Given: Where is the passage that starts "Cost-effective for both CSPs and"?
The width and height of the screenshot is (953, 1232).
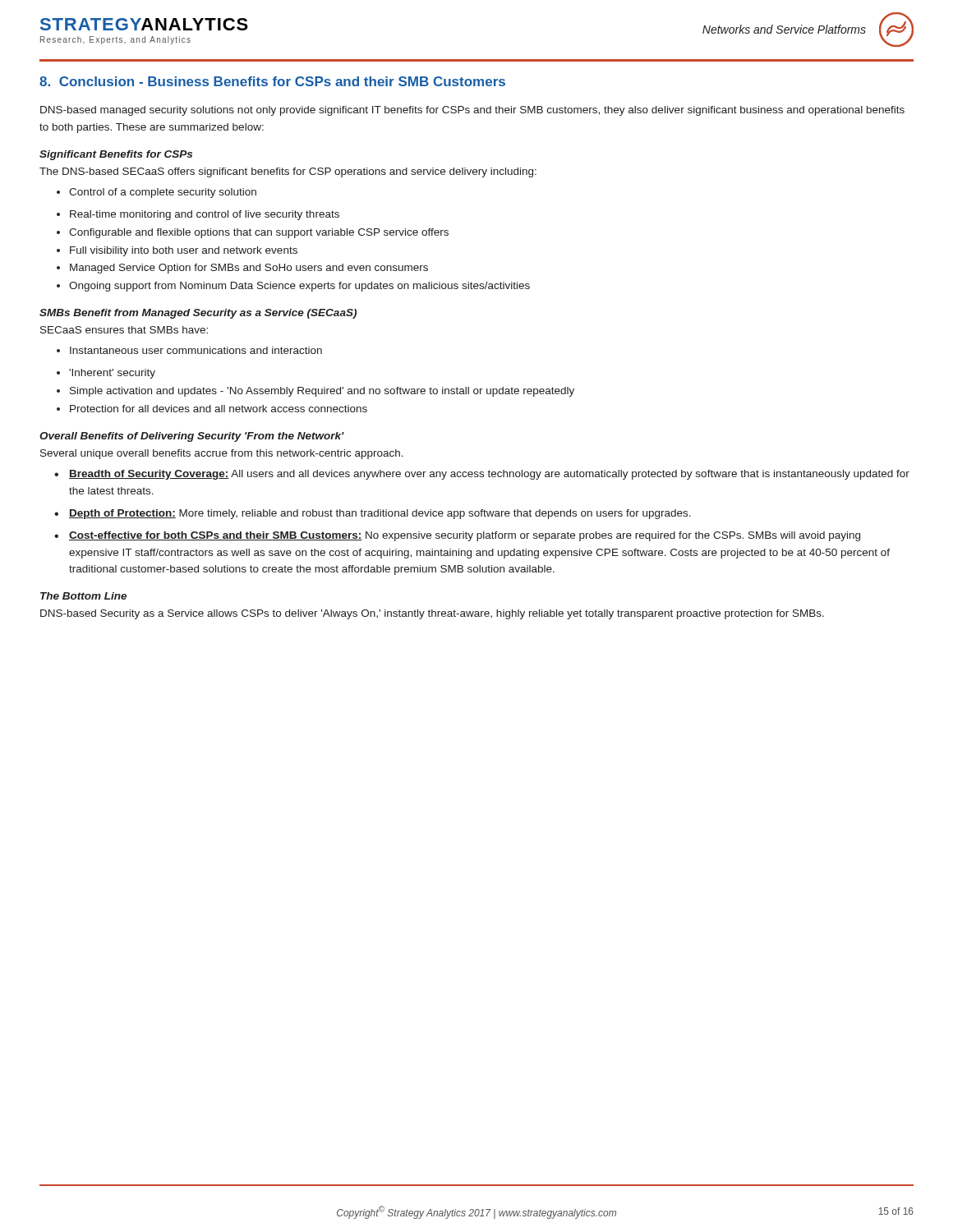Looking at the screenshot, I should pos(476,553).
